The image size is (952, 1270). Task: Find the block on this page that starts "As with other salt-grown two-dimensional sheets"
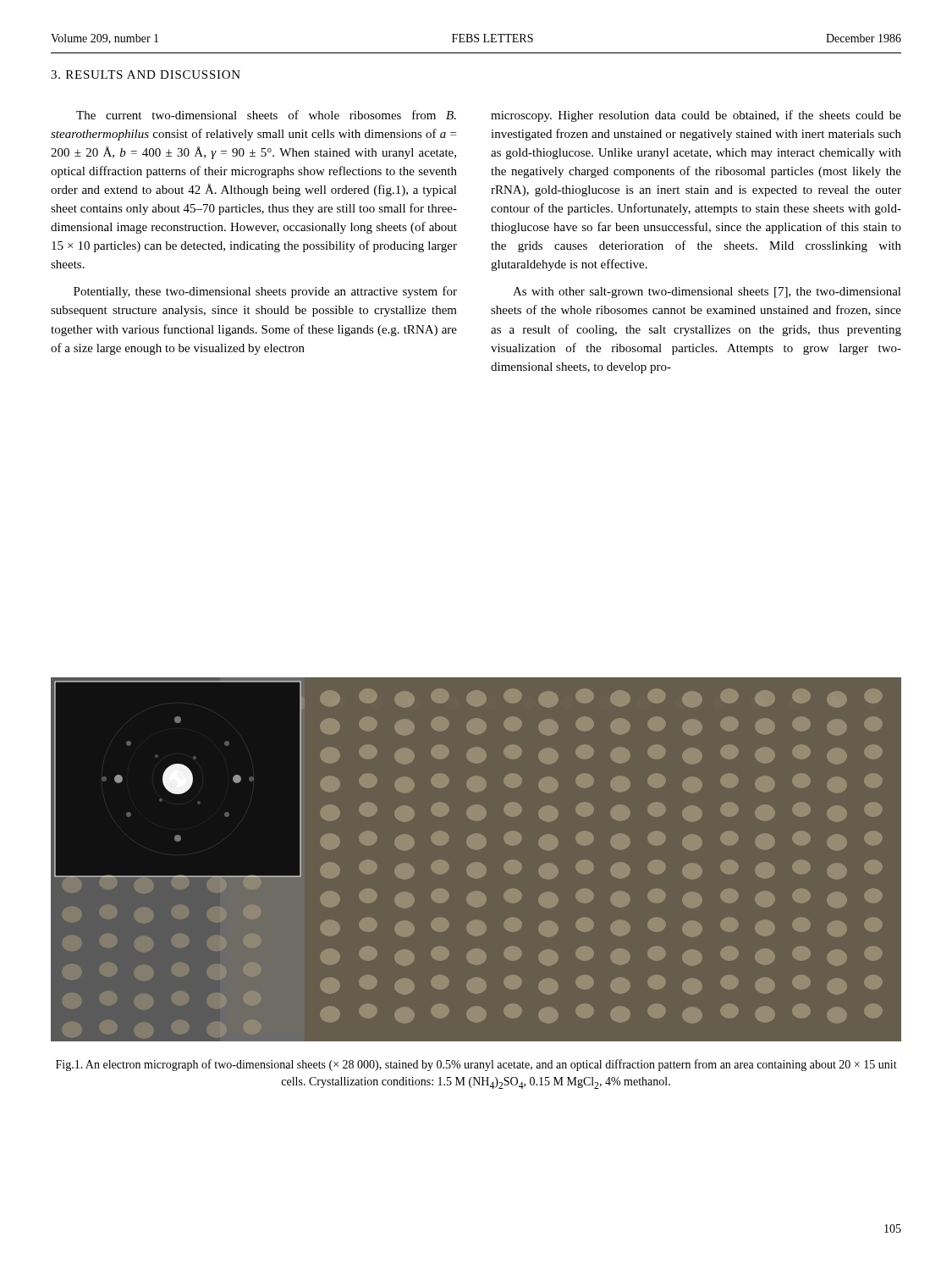tap(696, 329)
